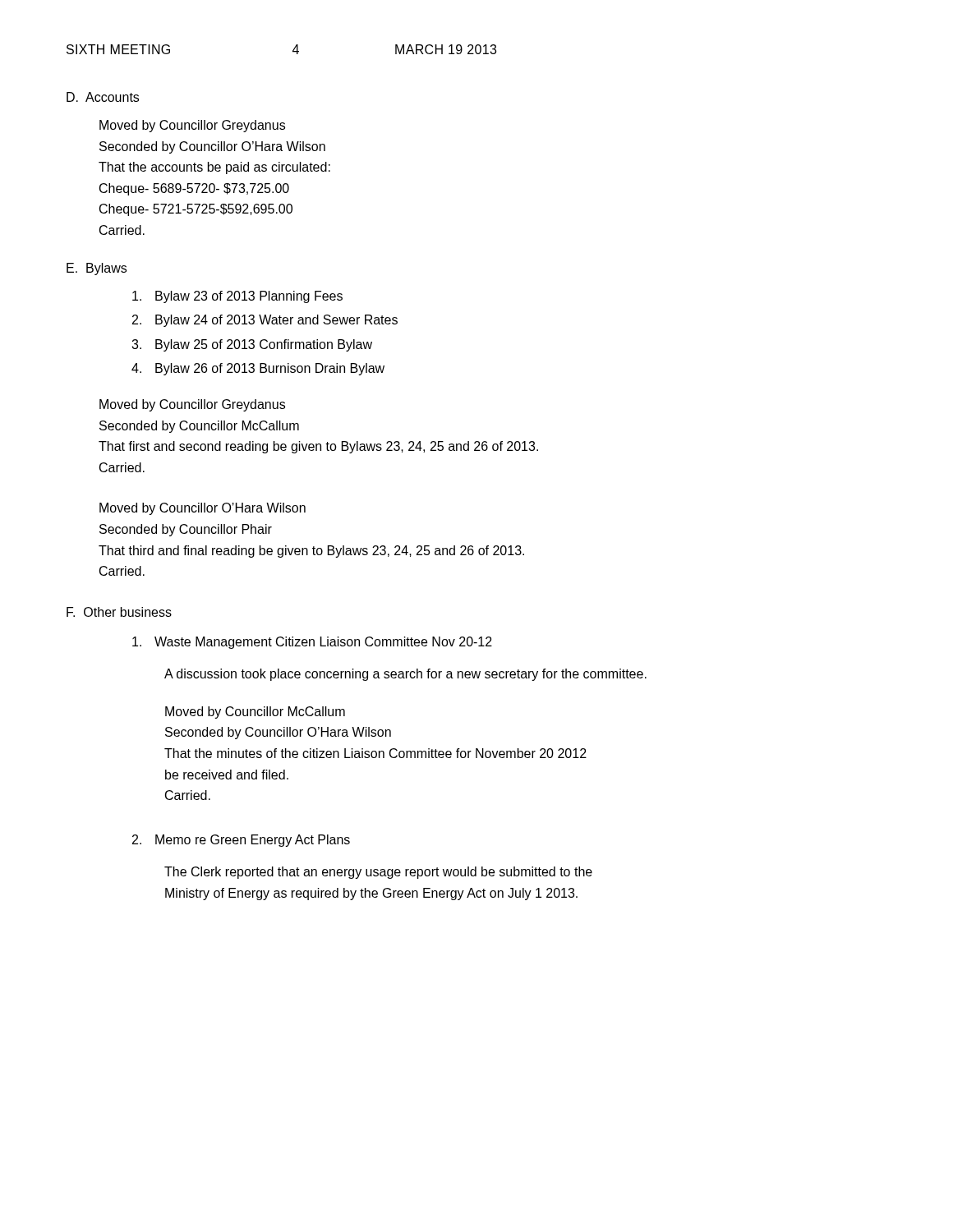The width and height of the screenshot is (953, 1232).
Task: Find the text block that reads "Moved by Councillor O’Hara Wilson Seconded"
Action: [493, 540]
